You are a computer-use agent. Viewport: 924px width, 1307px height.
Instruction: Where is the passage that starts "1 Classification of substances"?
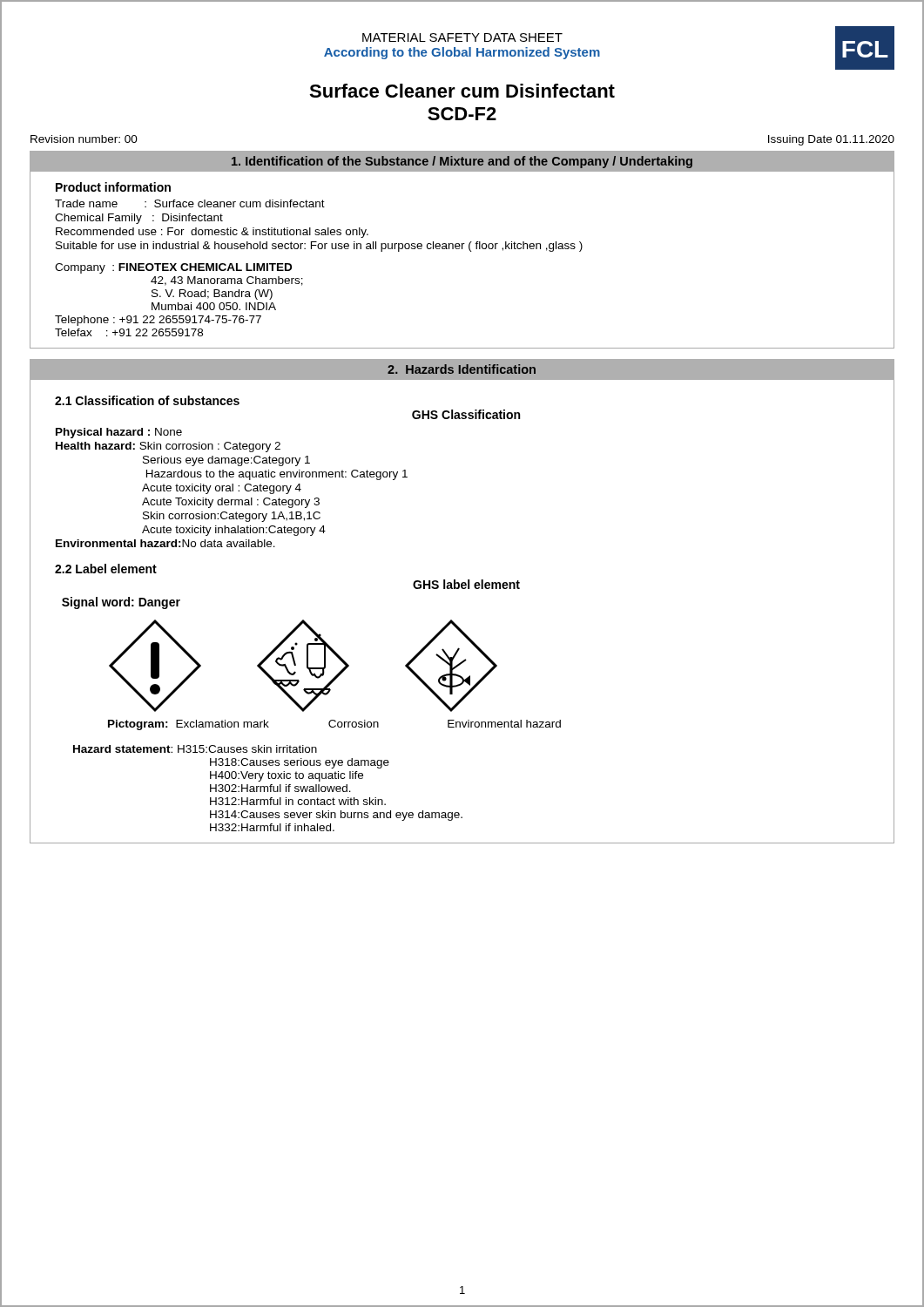[147, 400]
